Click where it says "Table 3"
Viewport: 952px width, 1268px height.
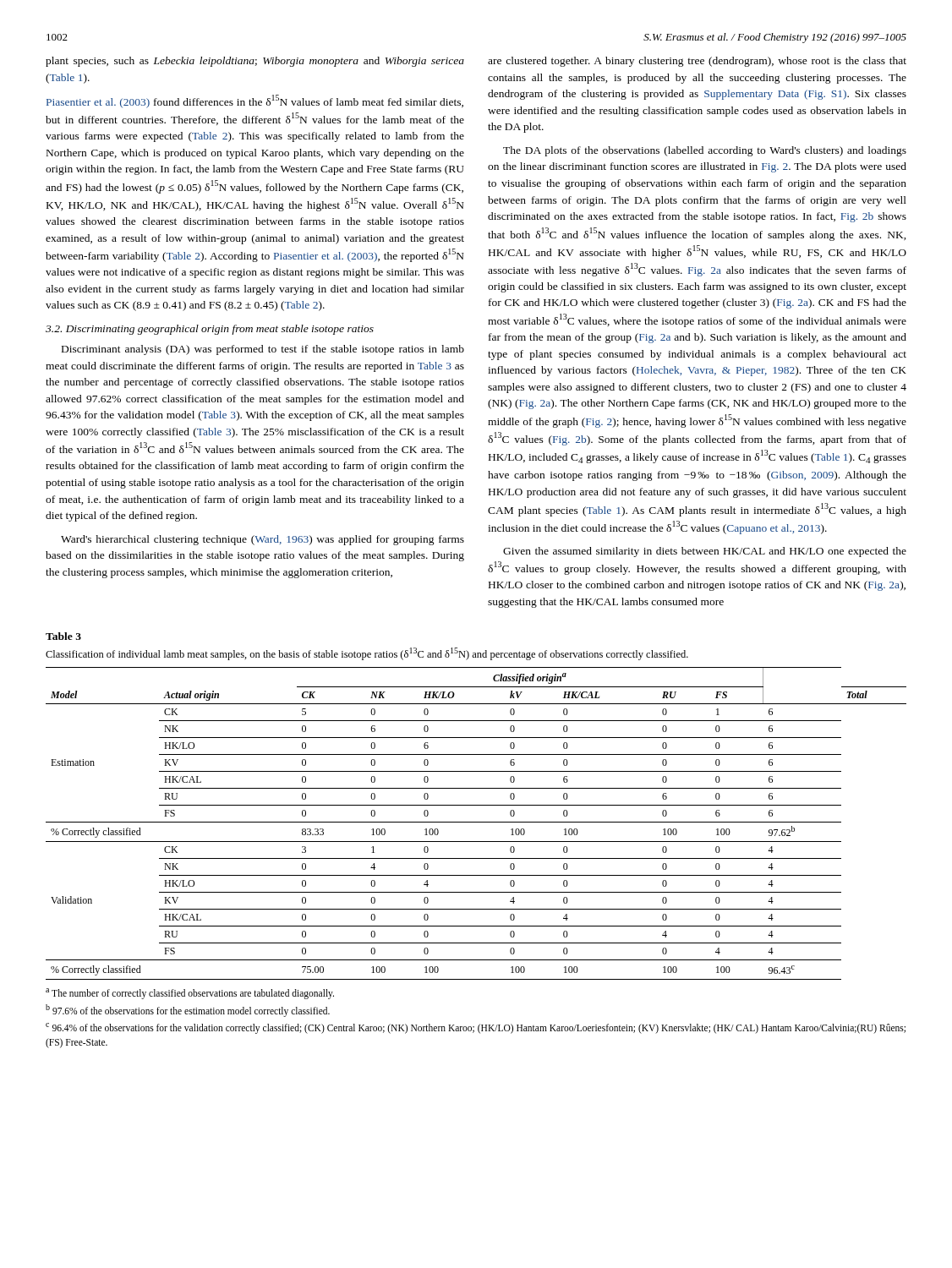[x=63, y=637]
